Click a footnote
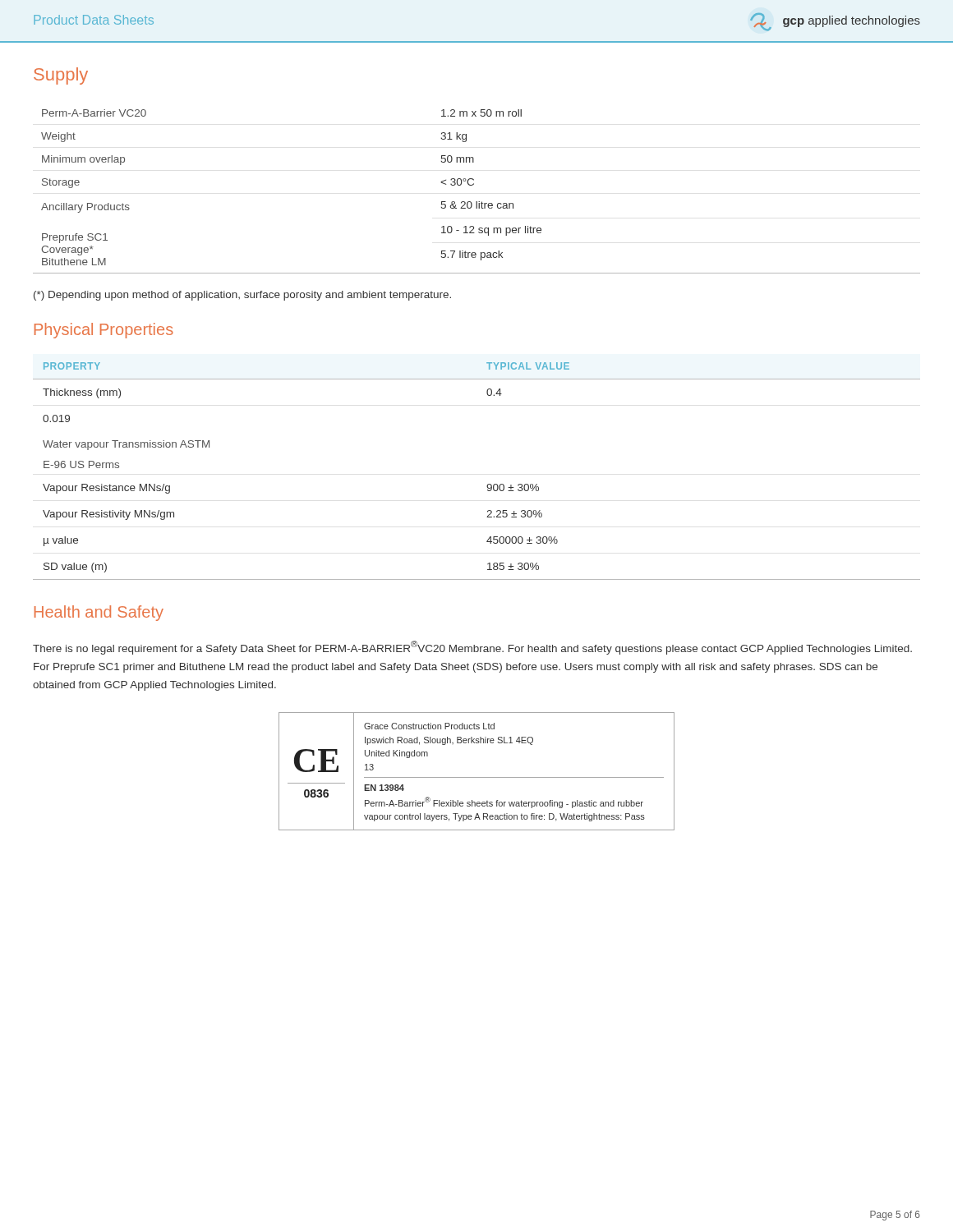Viewport: 953px width, 1232px height. click(x=242, y=294)
